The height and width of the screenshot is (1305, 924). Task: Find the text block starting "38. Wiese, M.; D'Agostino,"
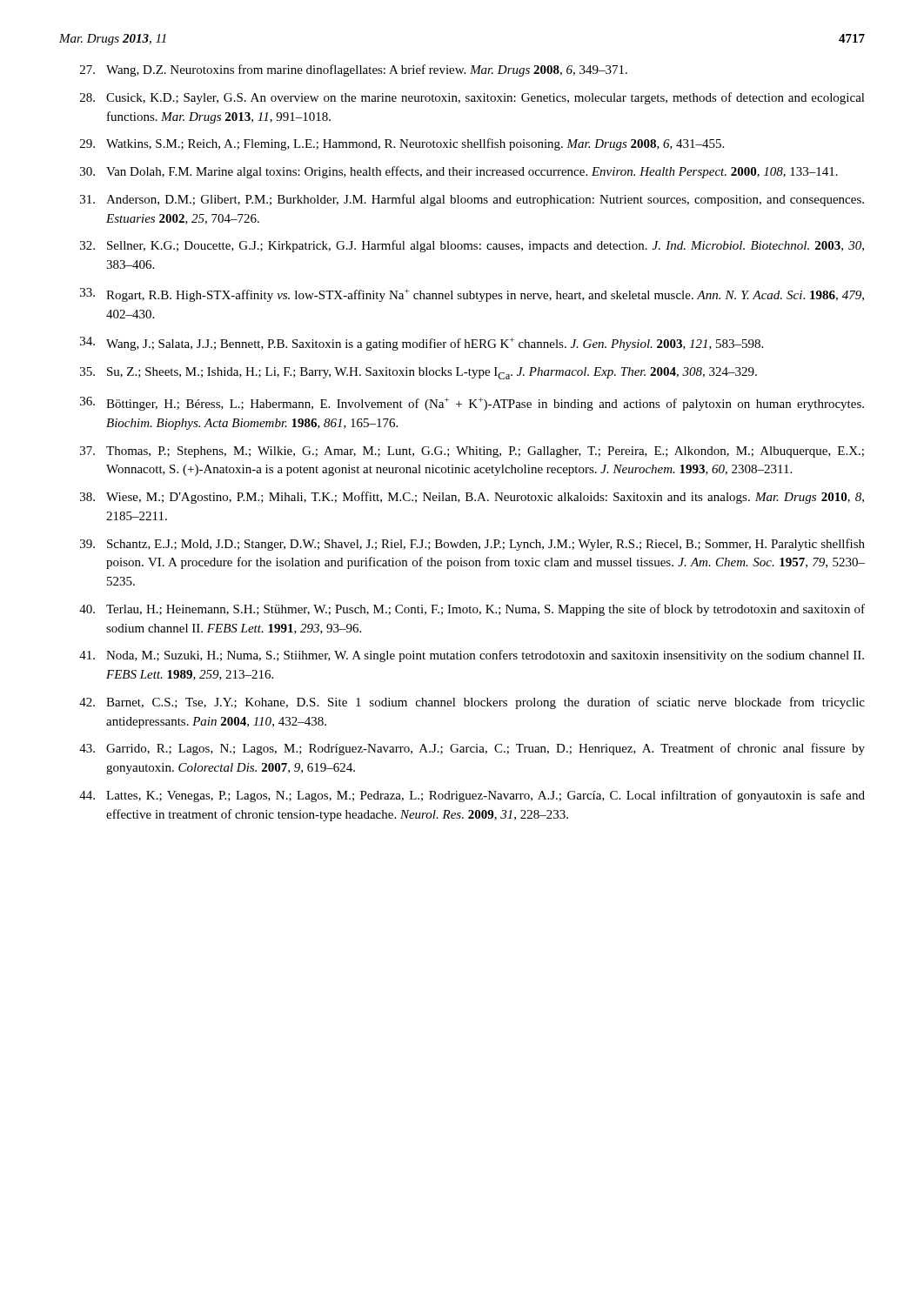(x=462, y=507)
